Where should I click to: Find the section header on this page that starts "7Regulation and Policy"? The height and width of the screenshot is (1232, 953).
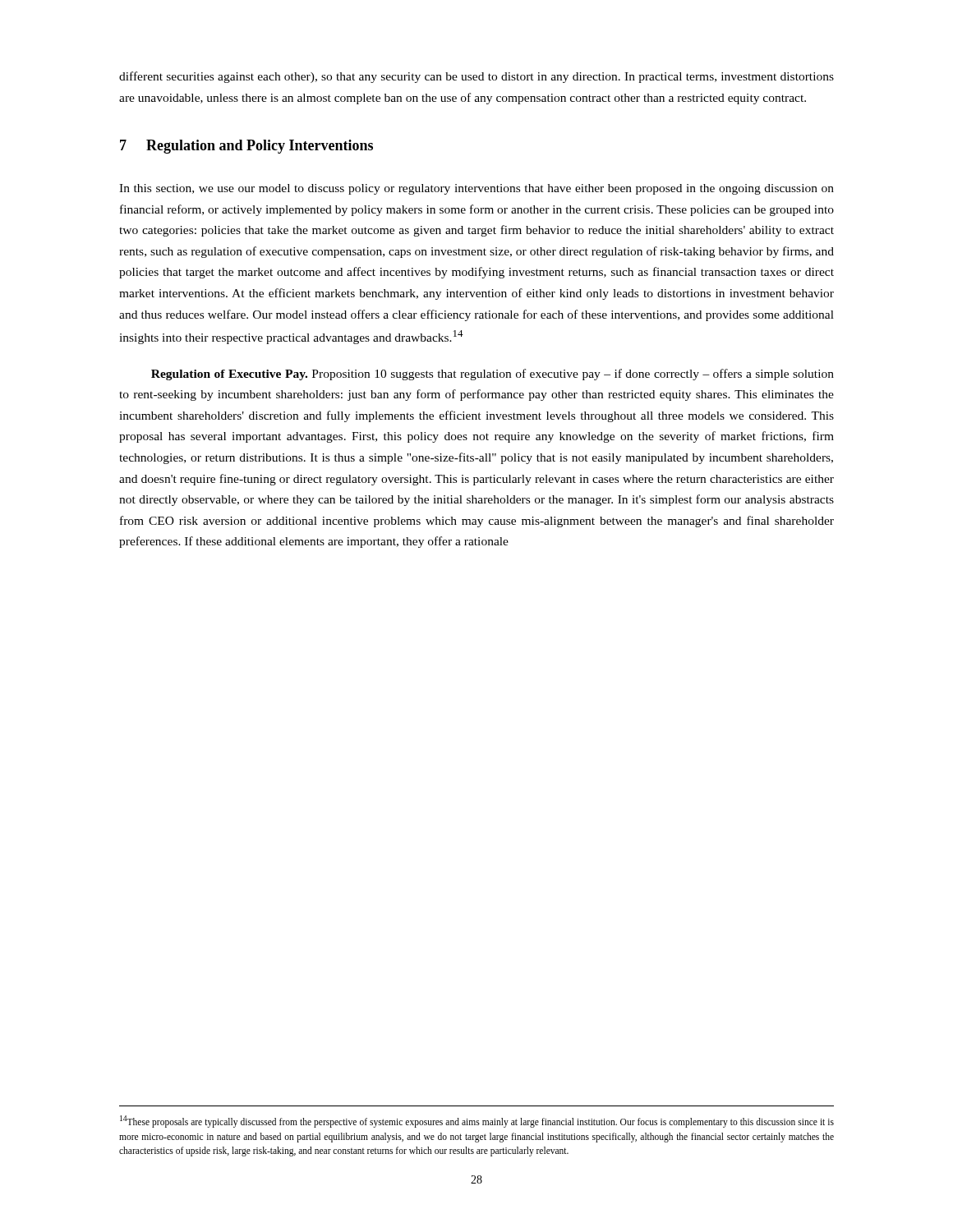click(x=246, y=145)
